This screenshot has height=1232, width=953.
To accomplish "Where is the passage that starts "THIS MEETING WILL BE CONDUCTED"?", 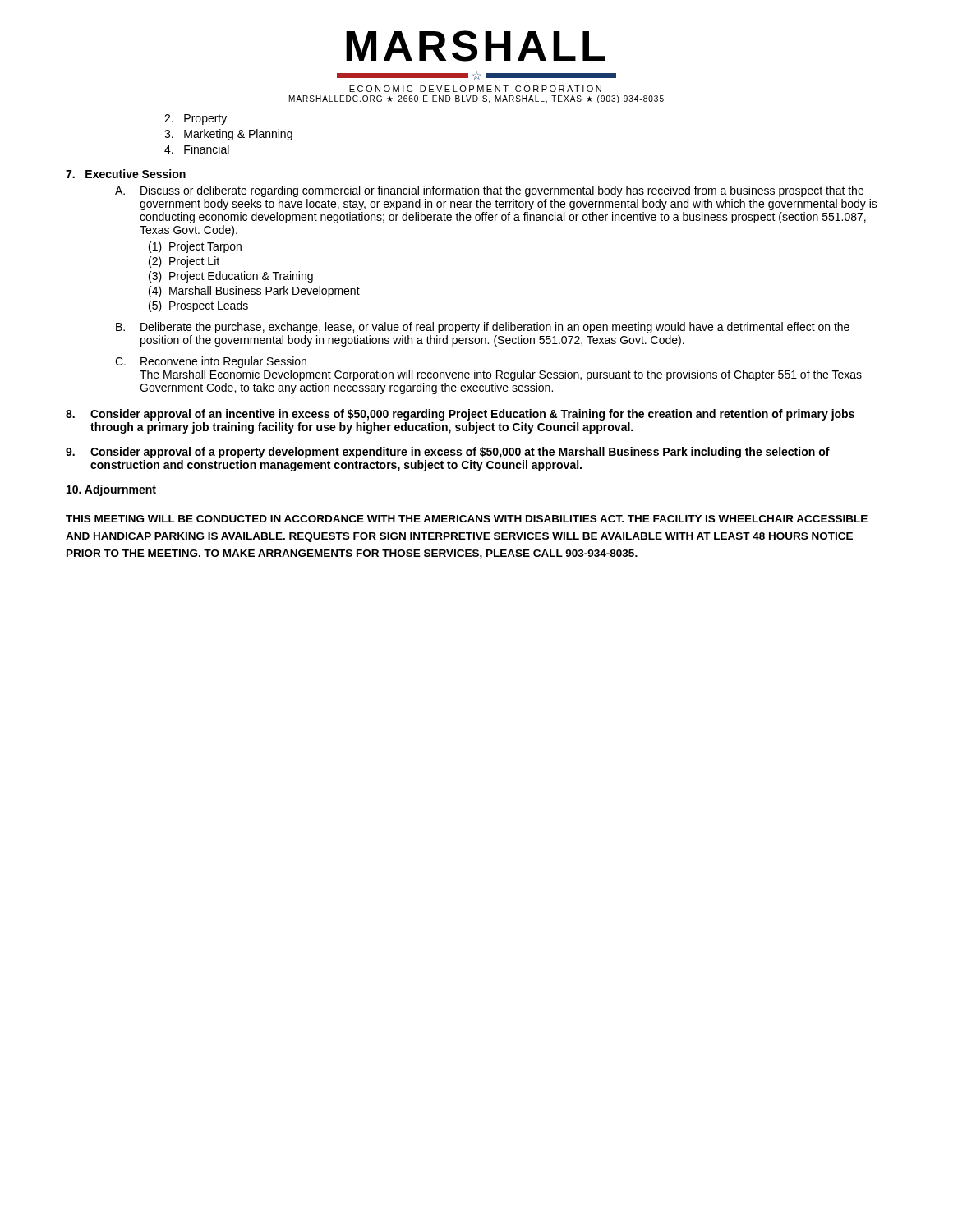I will click(x=467, y=536).
